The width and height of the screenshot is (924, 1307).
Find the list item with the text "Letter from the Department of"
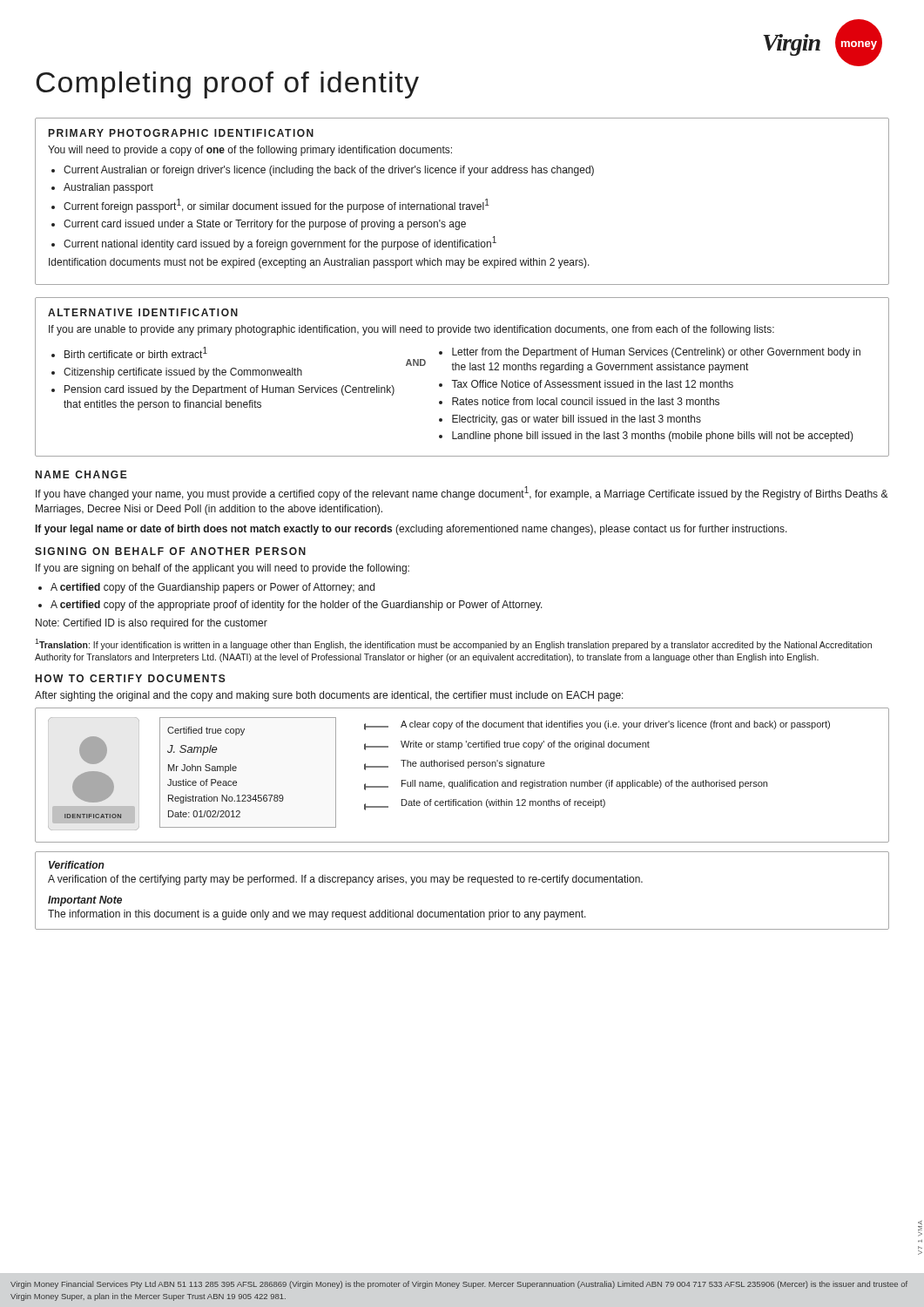pyautogui.click(x=656, y=360)
